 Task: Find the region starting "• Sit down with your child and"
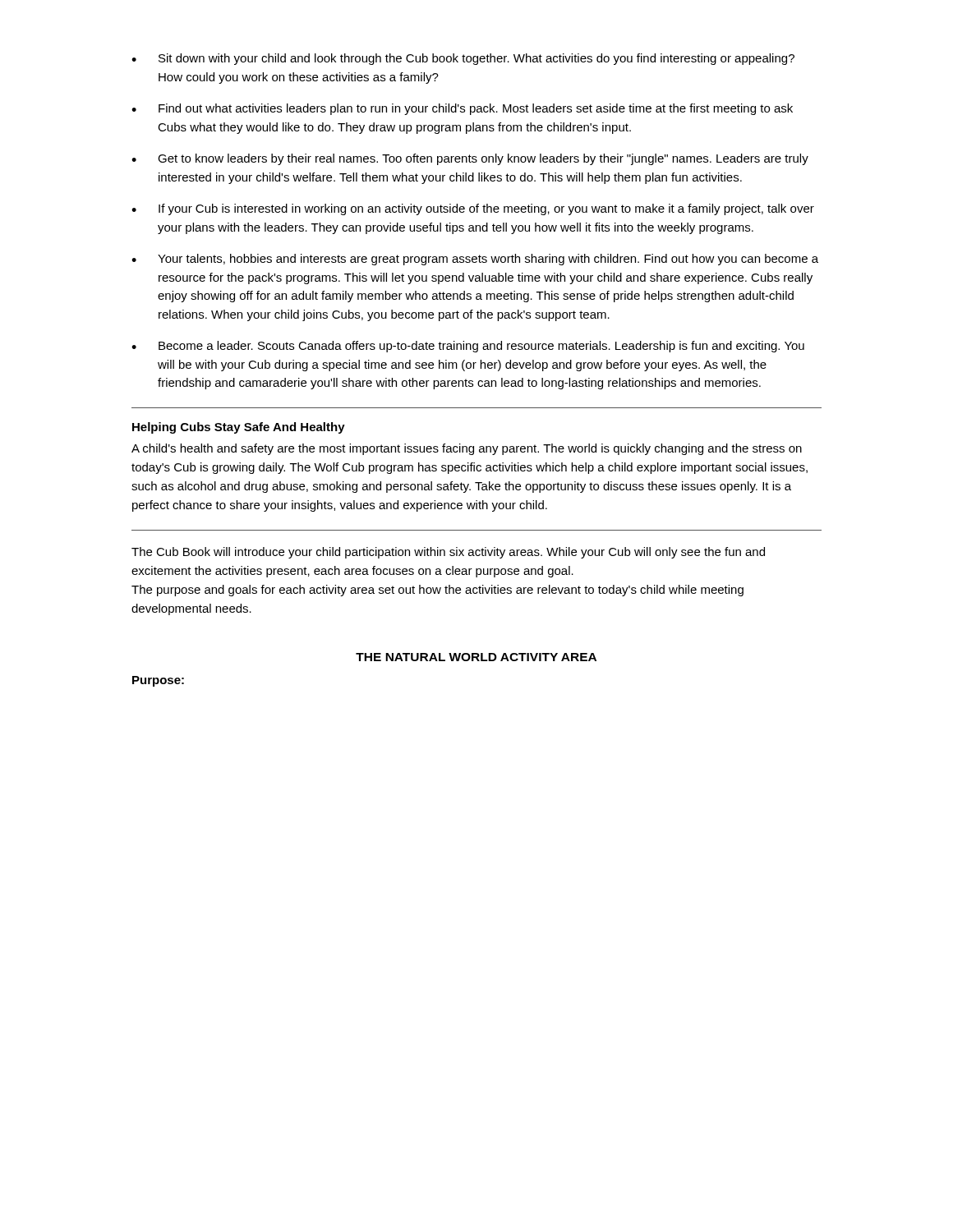[x=476, y=68]
